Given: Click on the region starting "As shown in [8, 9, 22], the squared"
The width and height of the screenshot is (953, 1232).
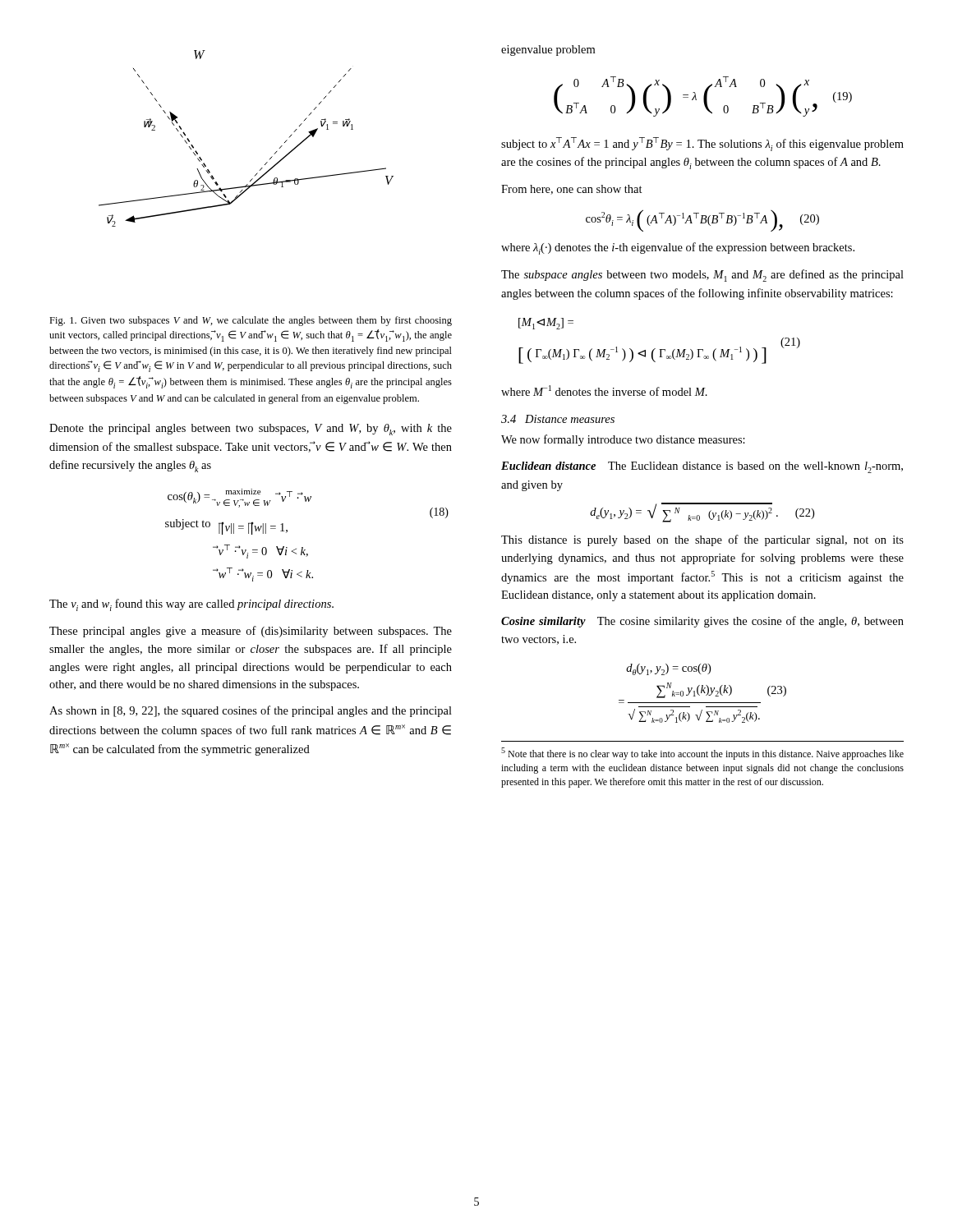Looking at the screenshot, I should tap(251, 731).
